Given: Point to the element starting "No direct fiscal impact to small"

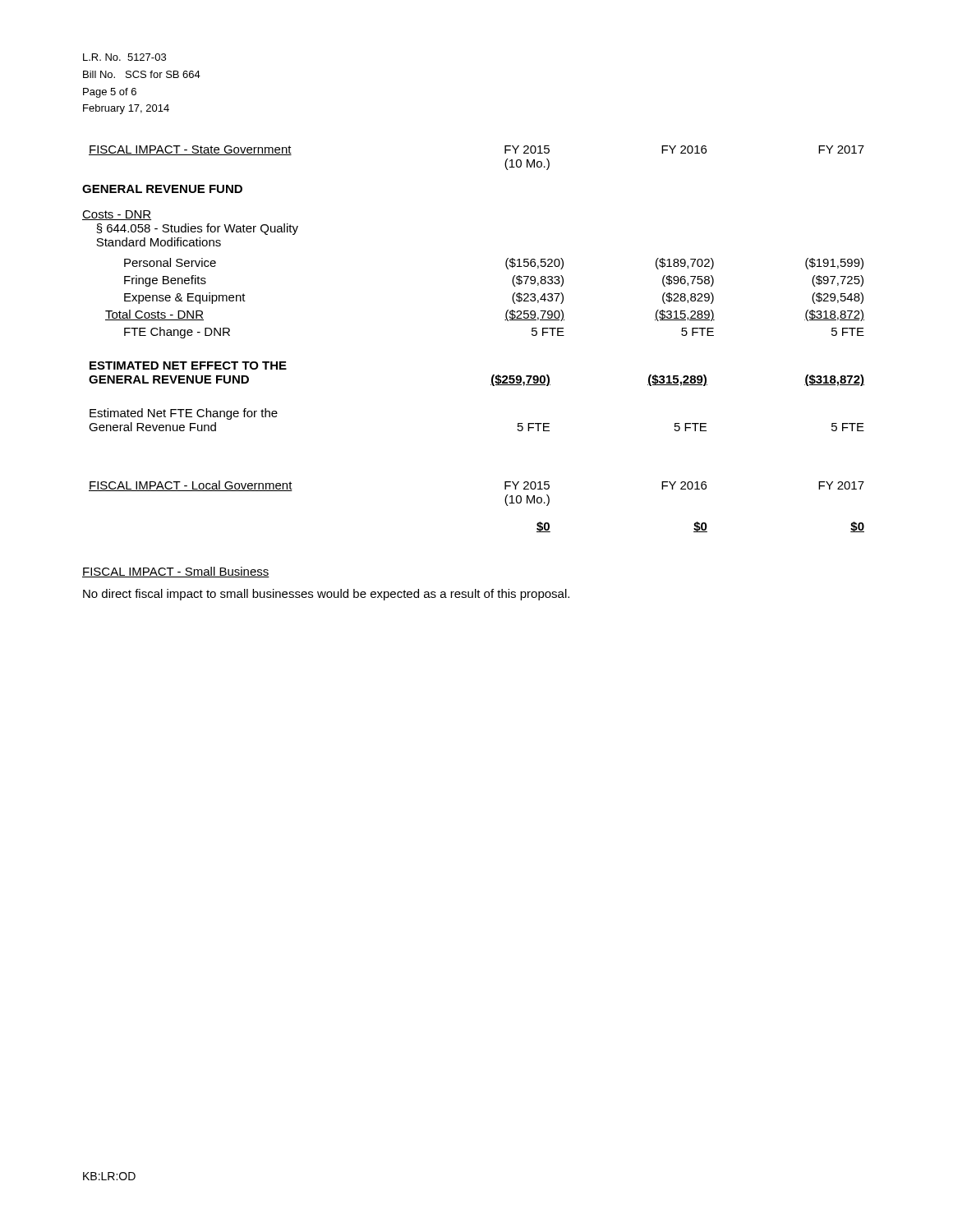Looking at the screenshot, I should (326, 594).
